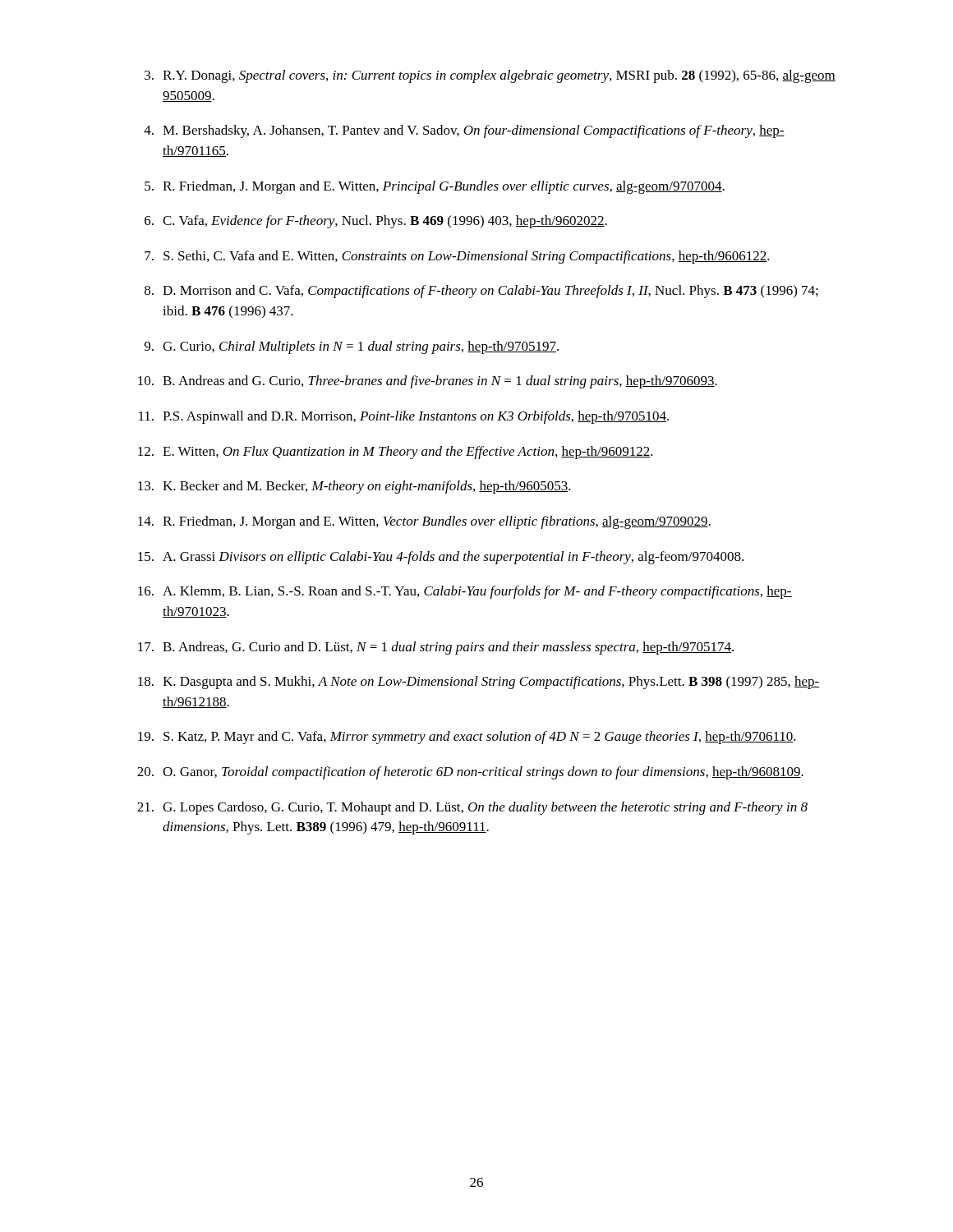The height and width of the screenshot is (1232, 953).
Task: Find the element starting "14. R. Friedman,"
Action: click(476, 522)
